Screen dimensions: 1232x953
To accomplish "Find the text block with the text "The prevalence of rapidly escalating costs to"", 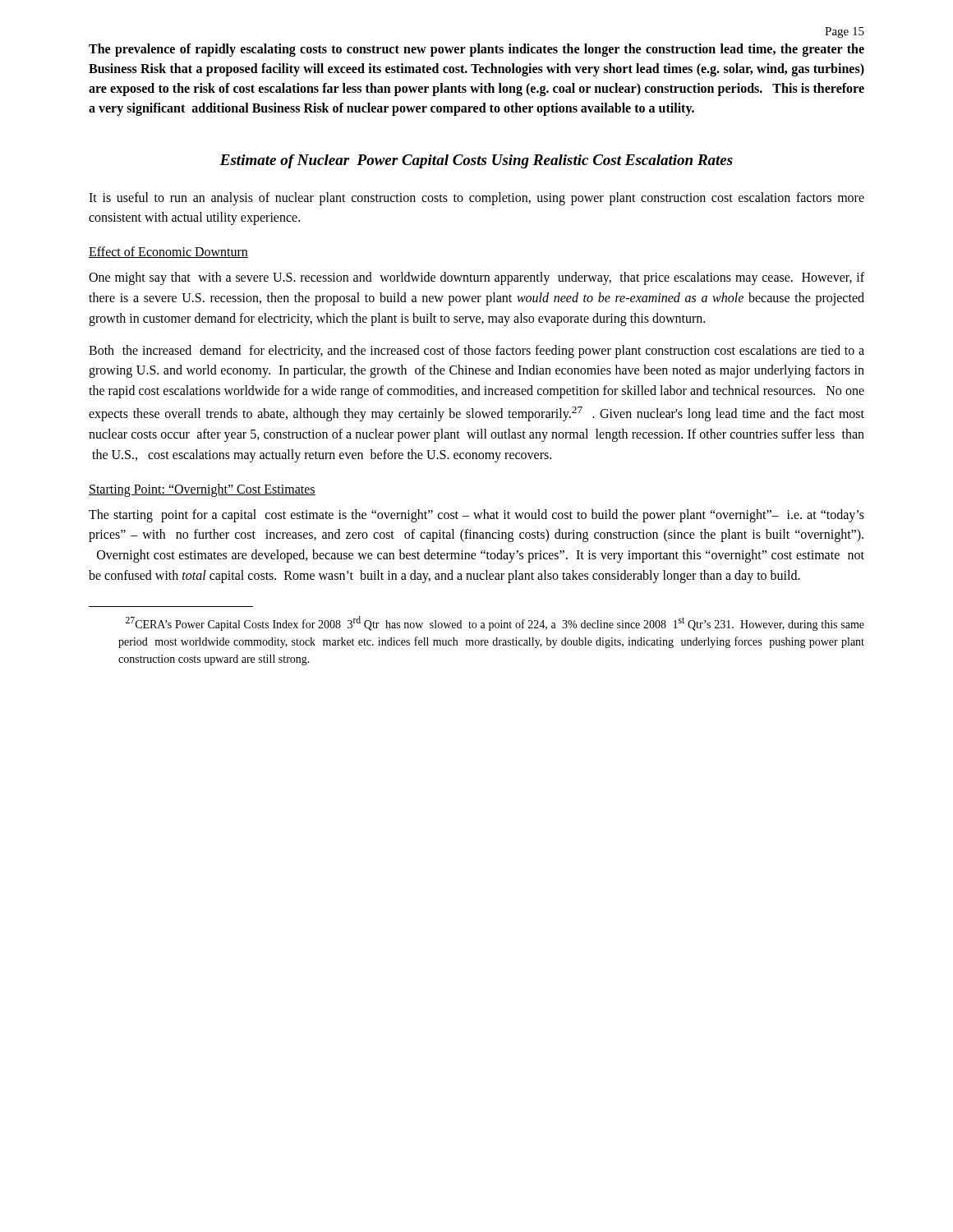I will [476, 78].
